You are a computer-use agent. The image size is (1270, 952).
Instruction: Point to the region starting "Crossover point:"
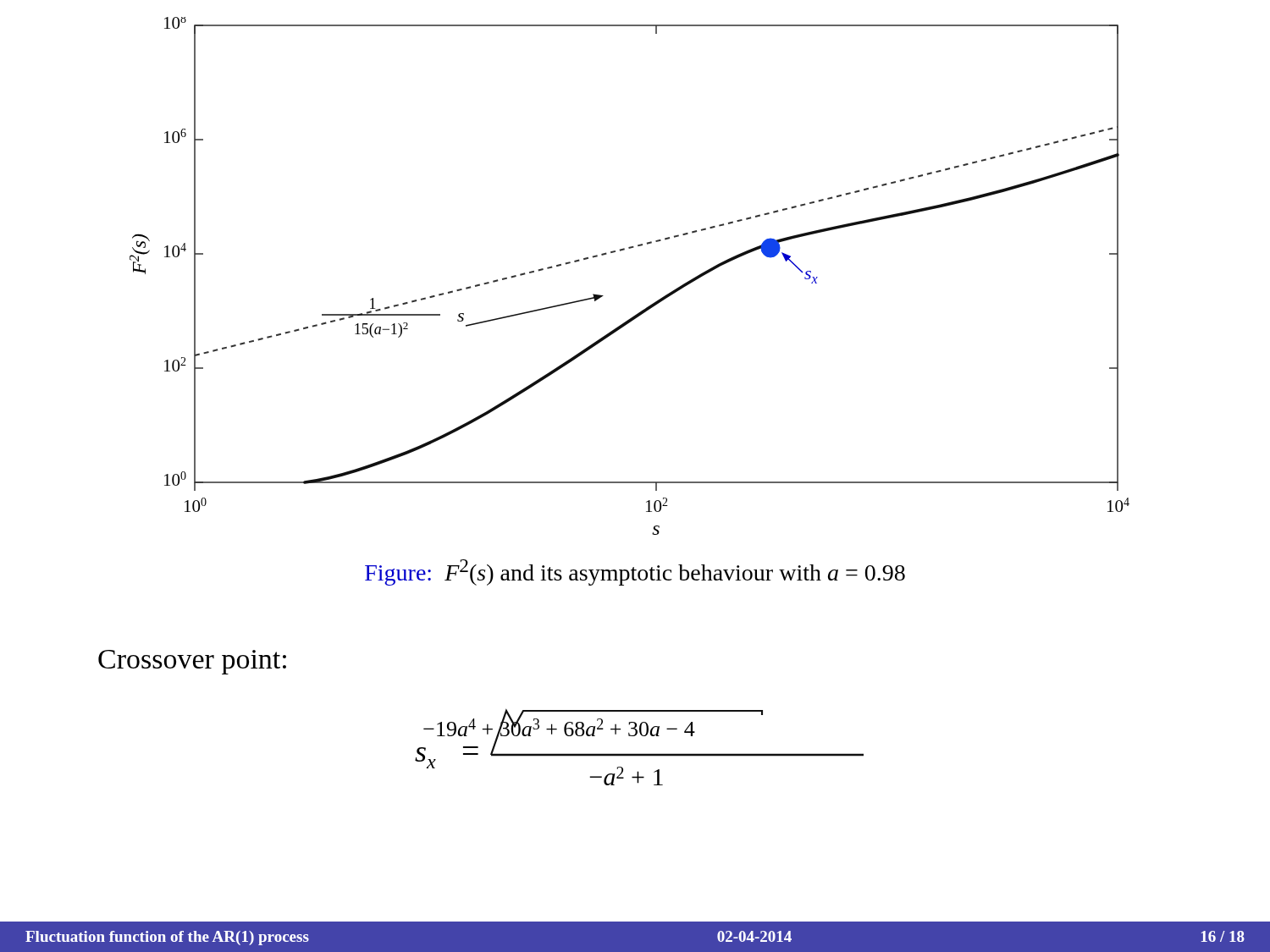coord(193,659)
